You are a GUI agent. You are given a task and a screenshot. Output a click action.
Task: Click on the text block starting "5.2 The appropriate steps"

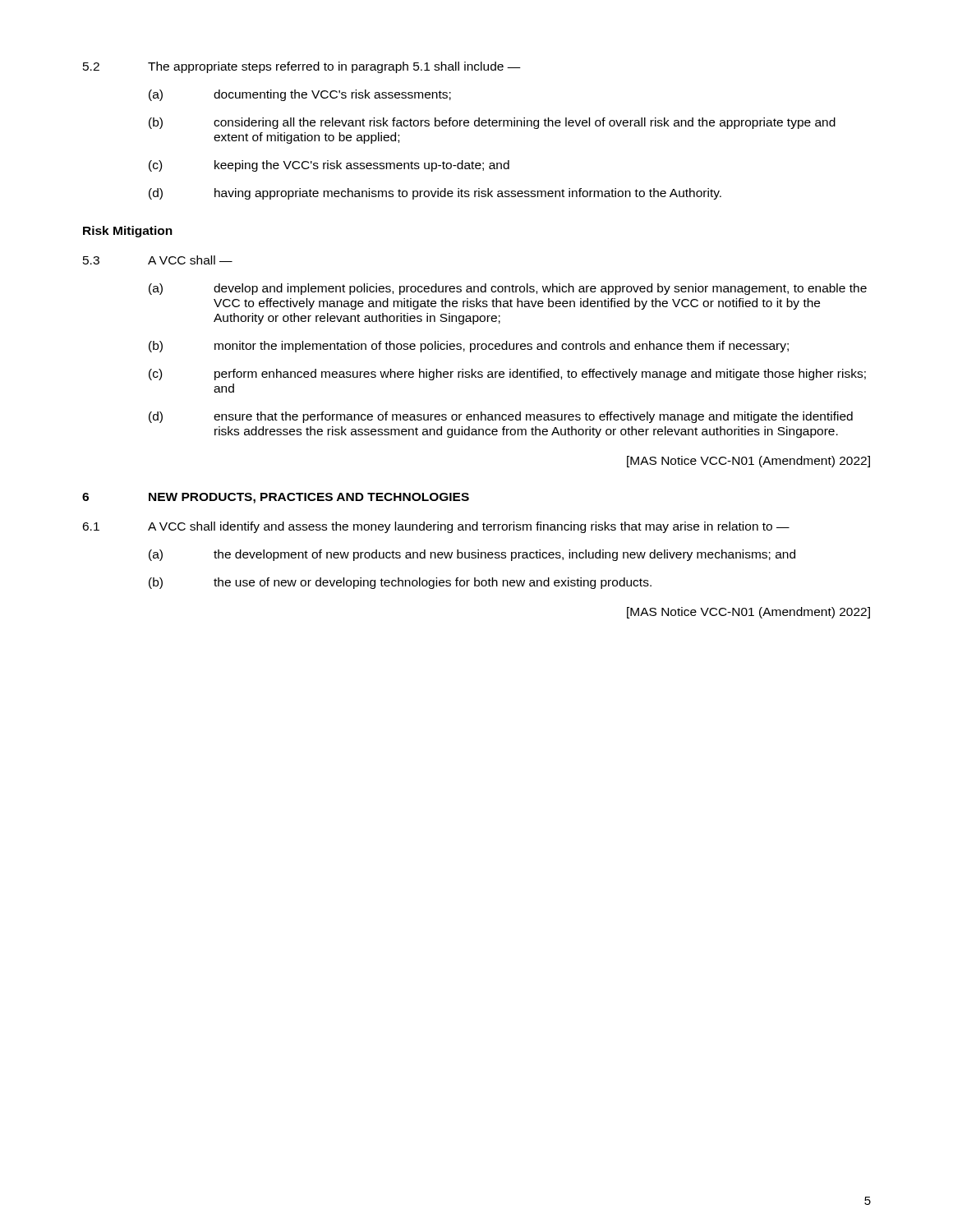point(476,67)
